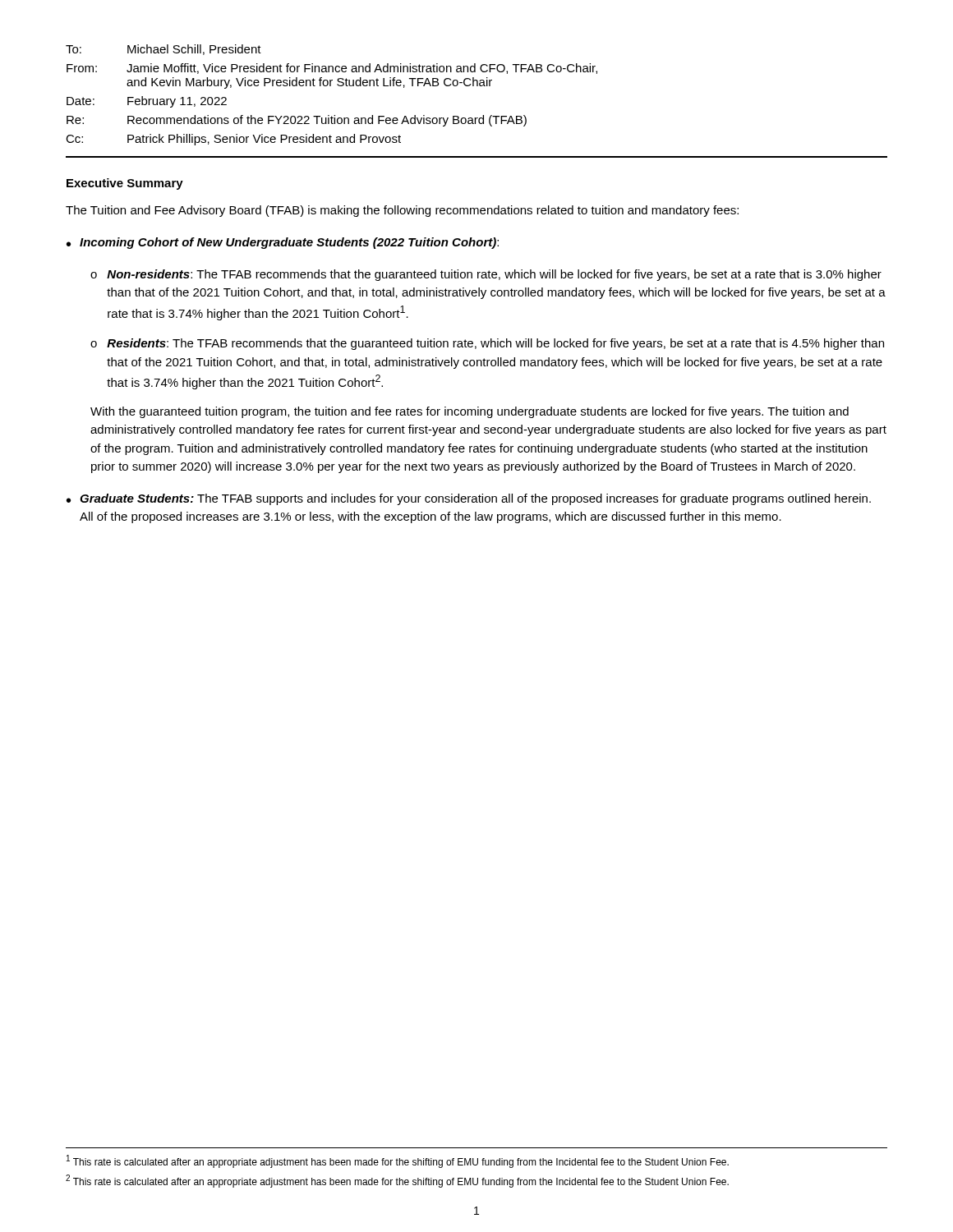Navigate to the text starting "• Graduate Students: The TFAB supports"
953x1232 pixels.
(x=476, y=508)
